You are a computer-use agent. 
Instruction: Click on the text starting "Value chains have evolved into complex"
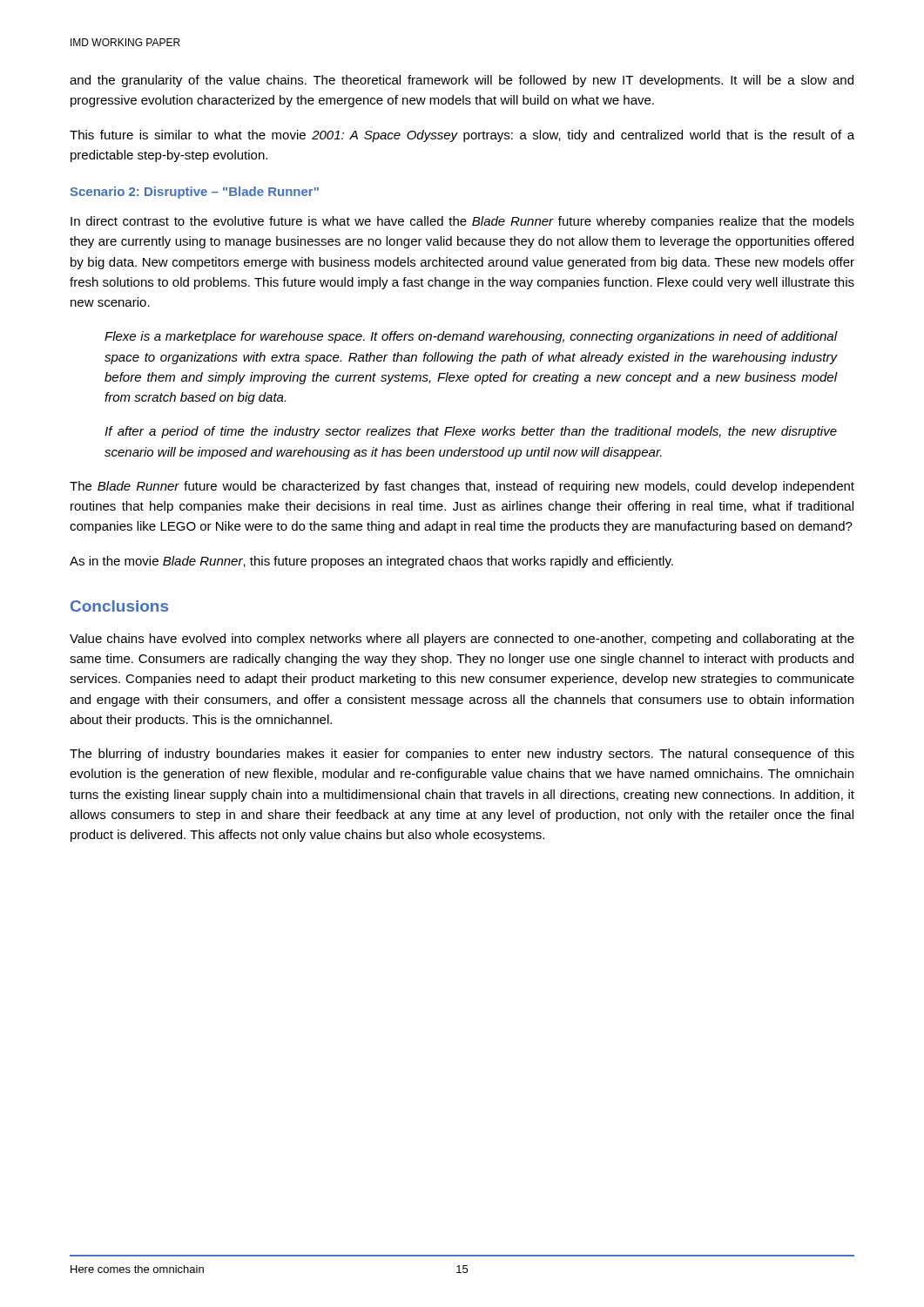[462, 679]
